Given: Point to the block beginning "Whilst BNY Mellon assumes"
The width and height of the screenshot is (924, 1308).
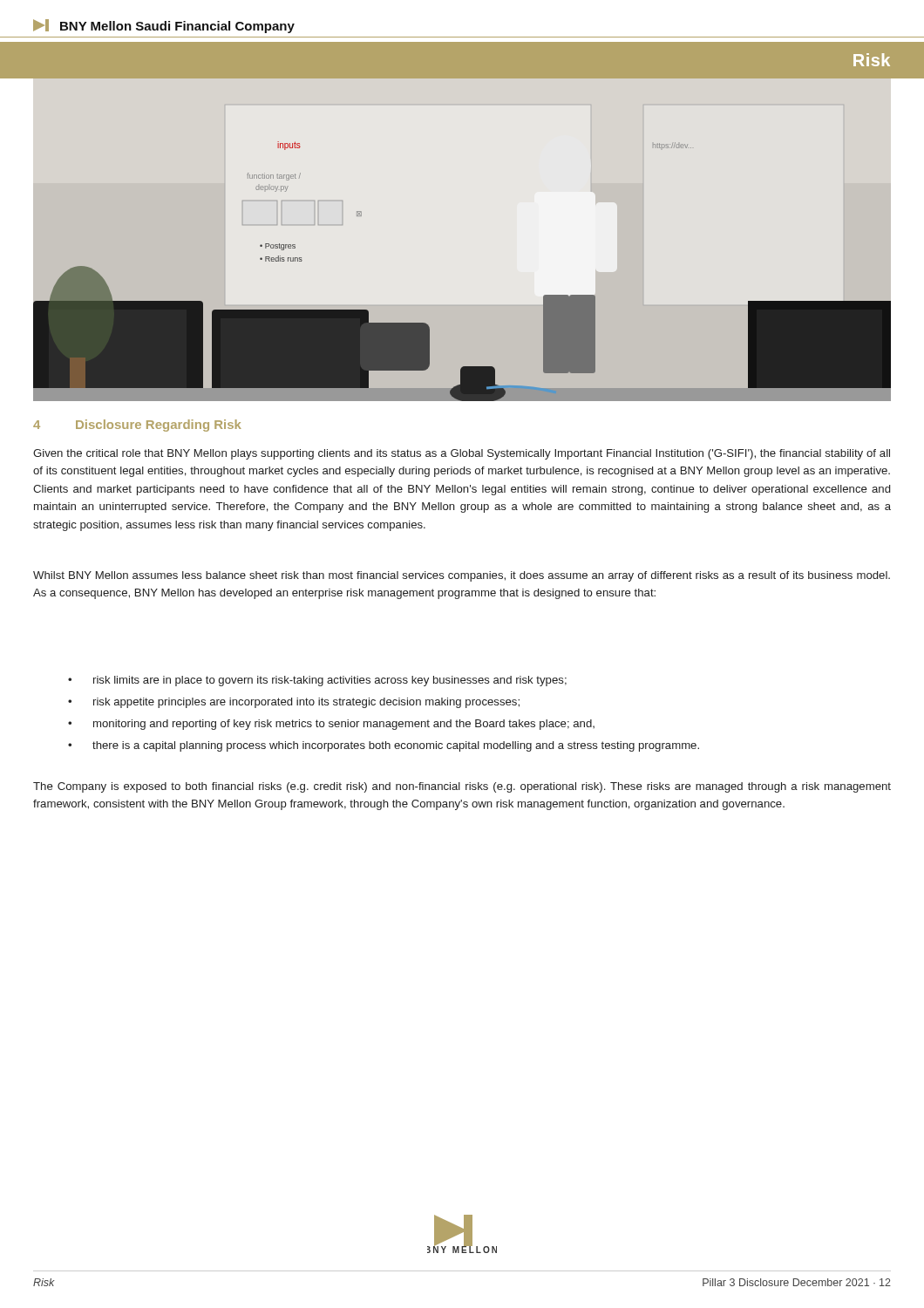Looking at the screenshot, I should (462, 584).
